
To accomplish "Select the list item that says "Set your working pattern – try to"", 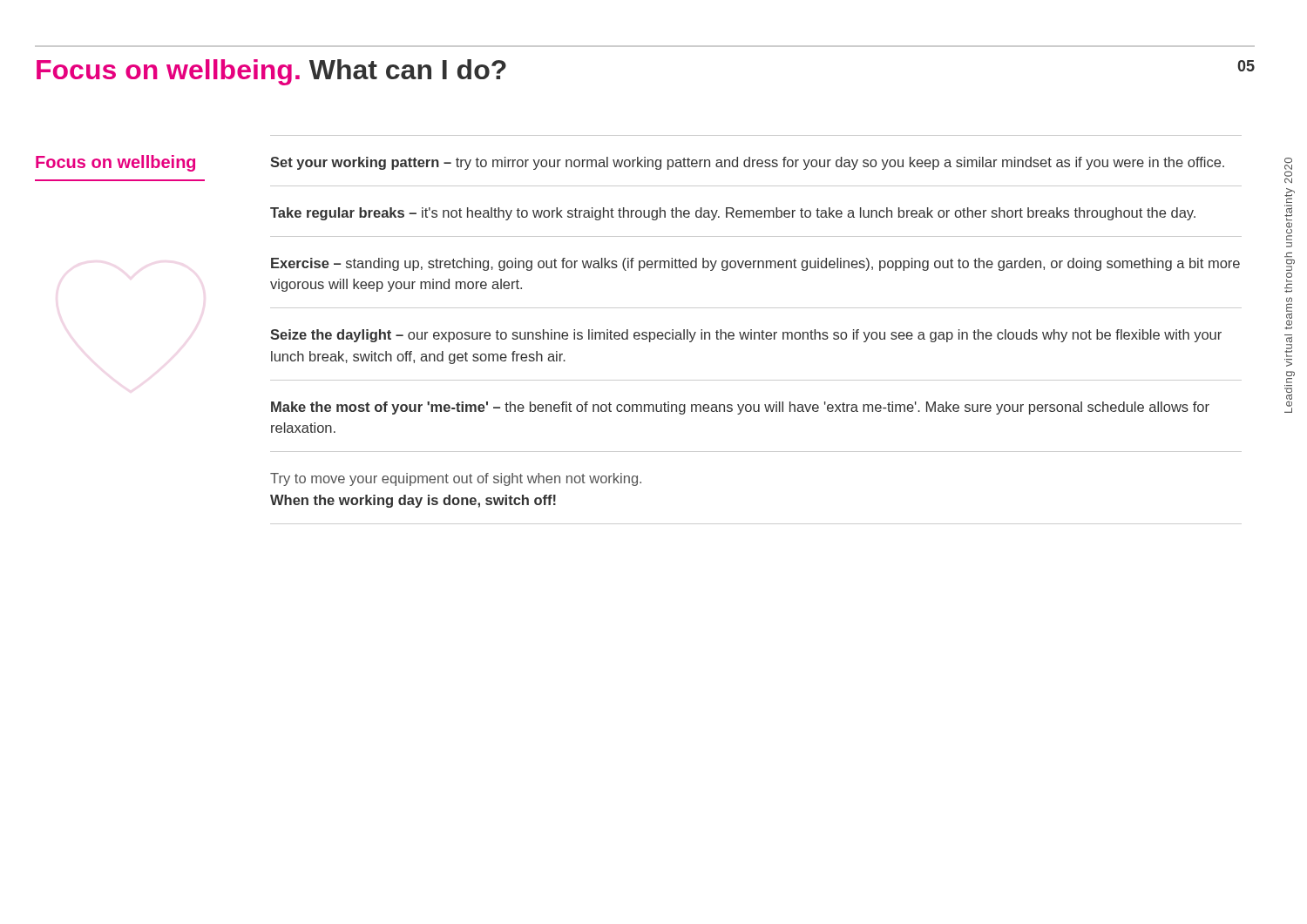I will tap(748, 162).
